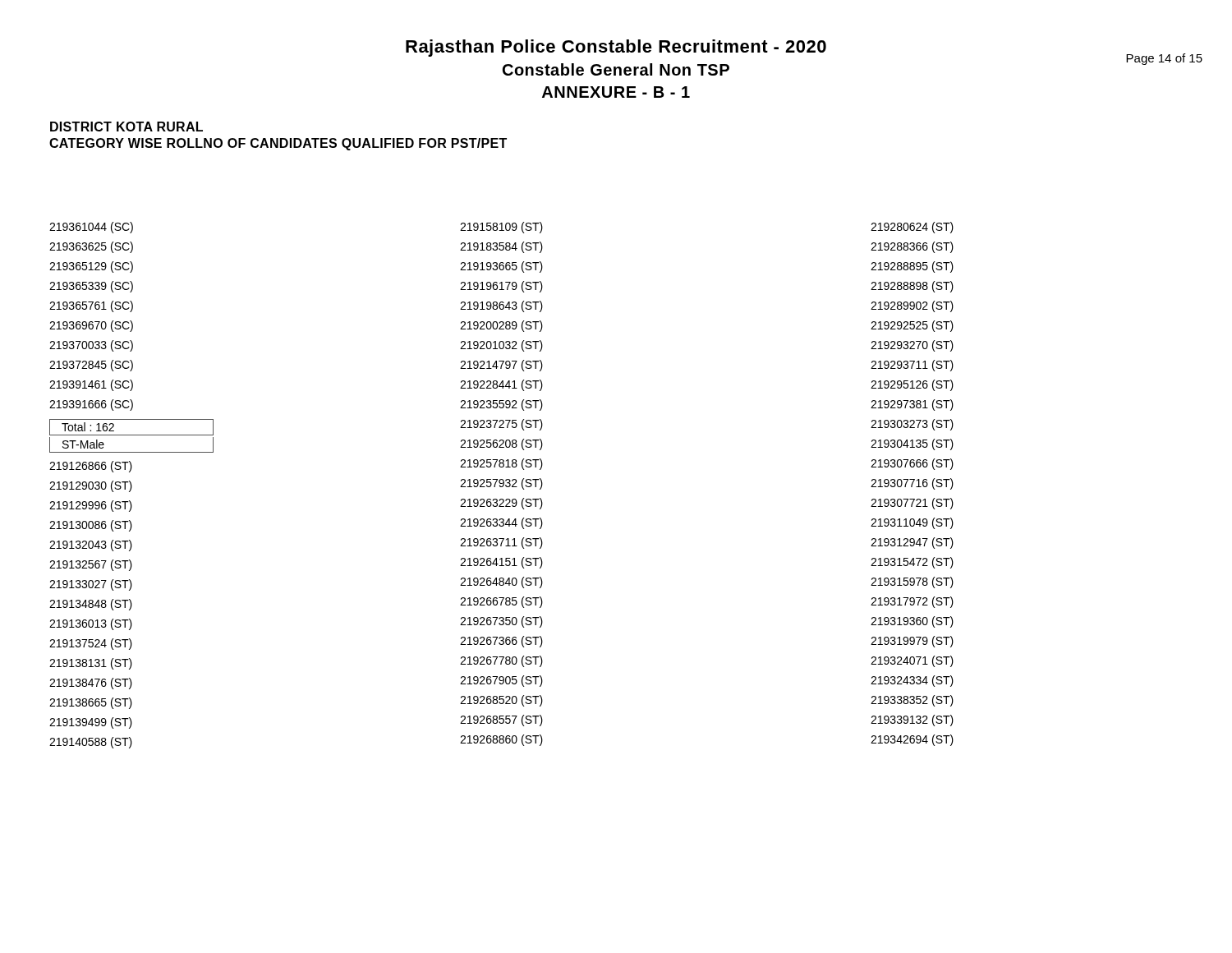Click where it says "219139499 (ST)"
The height and width of the screenshot is (953, 1232).
(x=91, y=722)
